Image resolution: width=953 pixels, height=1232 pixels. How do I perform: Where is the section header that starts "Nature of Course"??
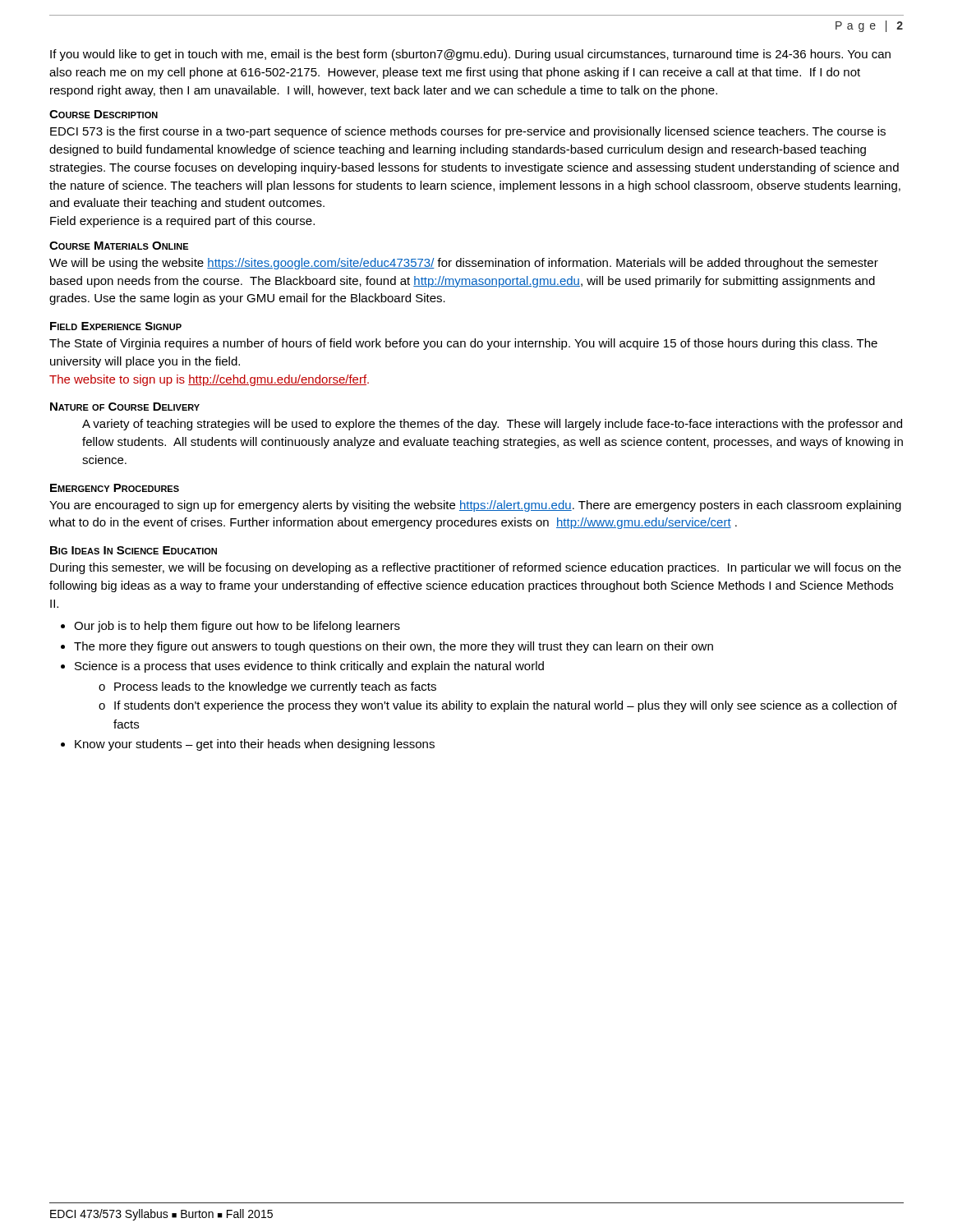[x=125, y=406]
